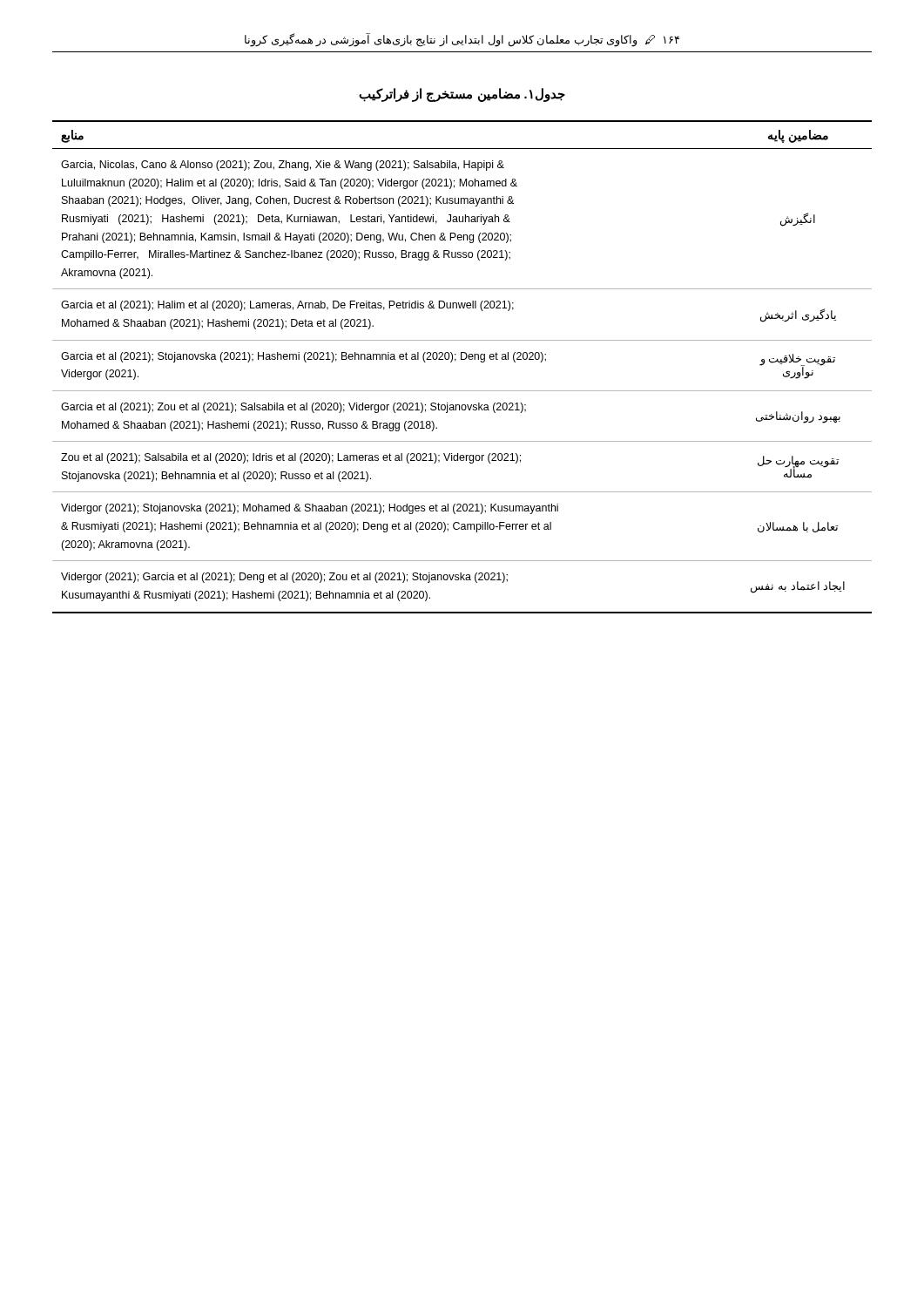Image resolution: width=924 pixels, height=1307 pixels.
Task: Select the caption that reads "جدول۱. مضامین مستخرج از فراترکیب"
Action: click(462, 94)
